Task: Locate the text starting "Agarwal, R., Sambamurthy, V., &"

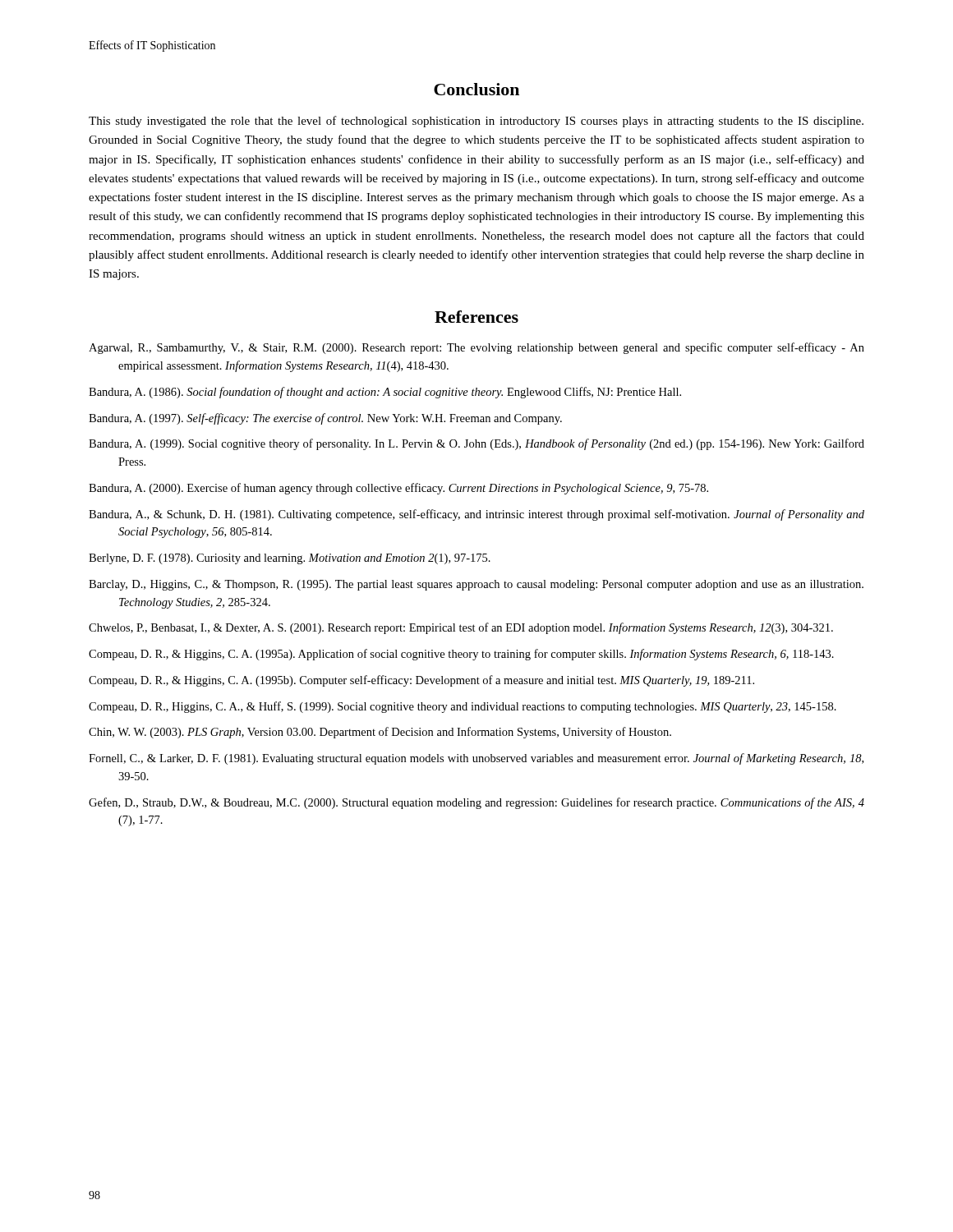Action: pyautogui.click(x=476, y=357)
